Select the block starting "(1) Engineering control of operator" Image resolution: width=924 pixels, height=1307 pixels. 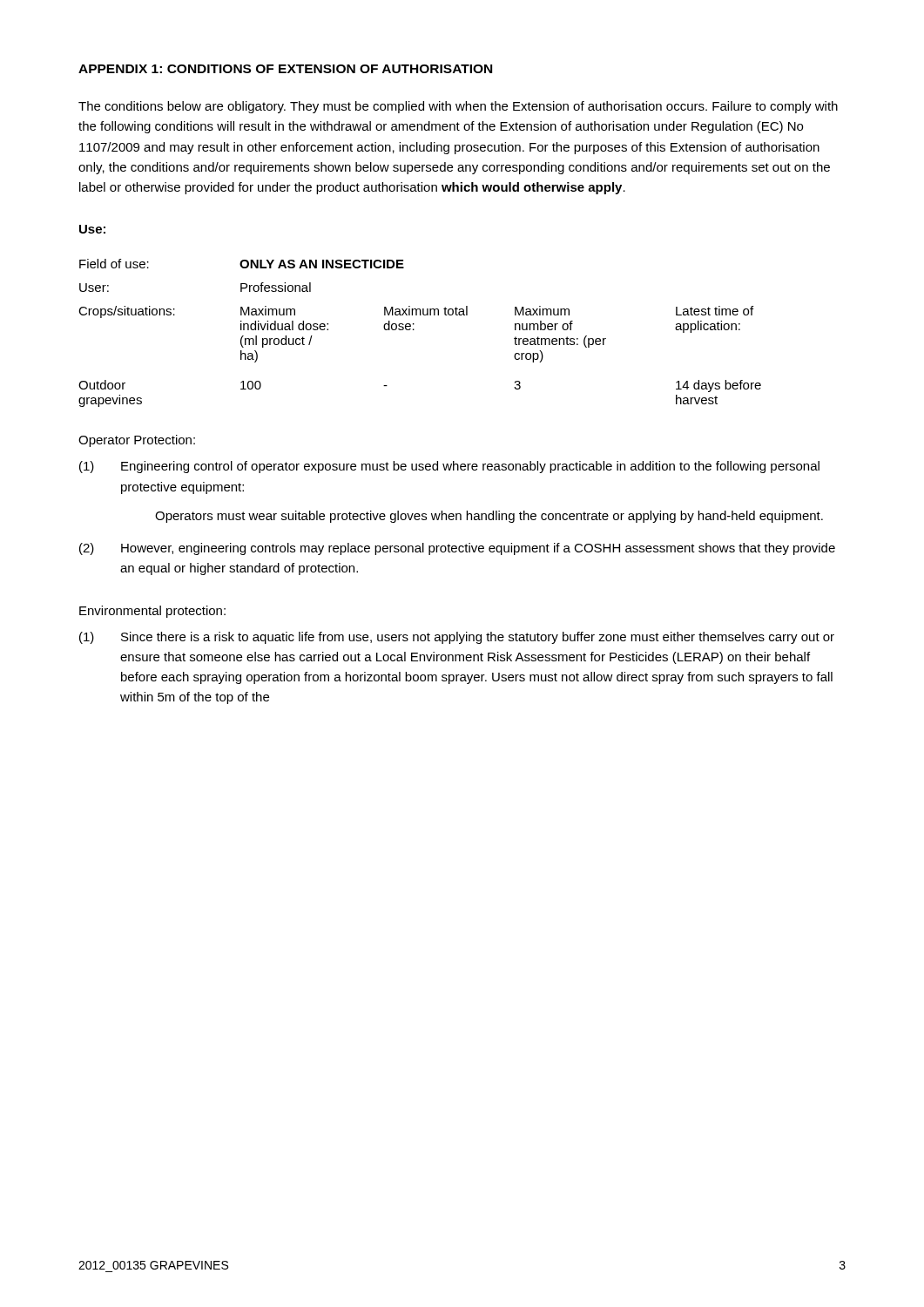coord(449,467)
